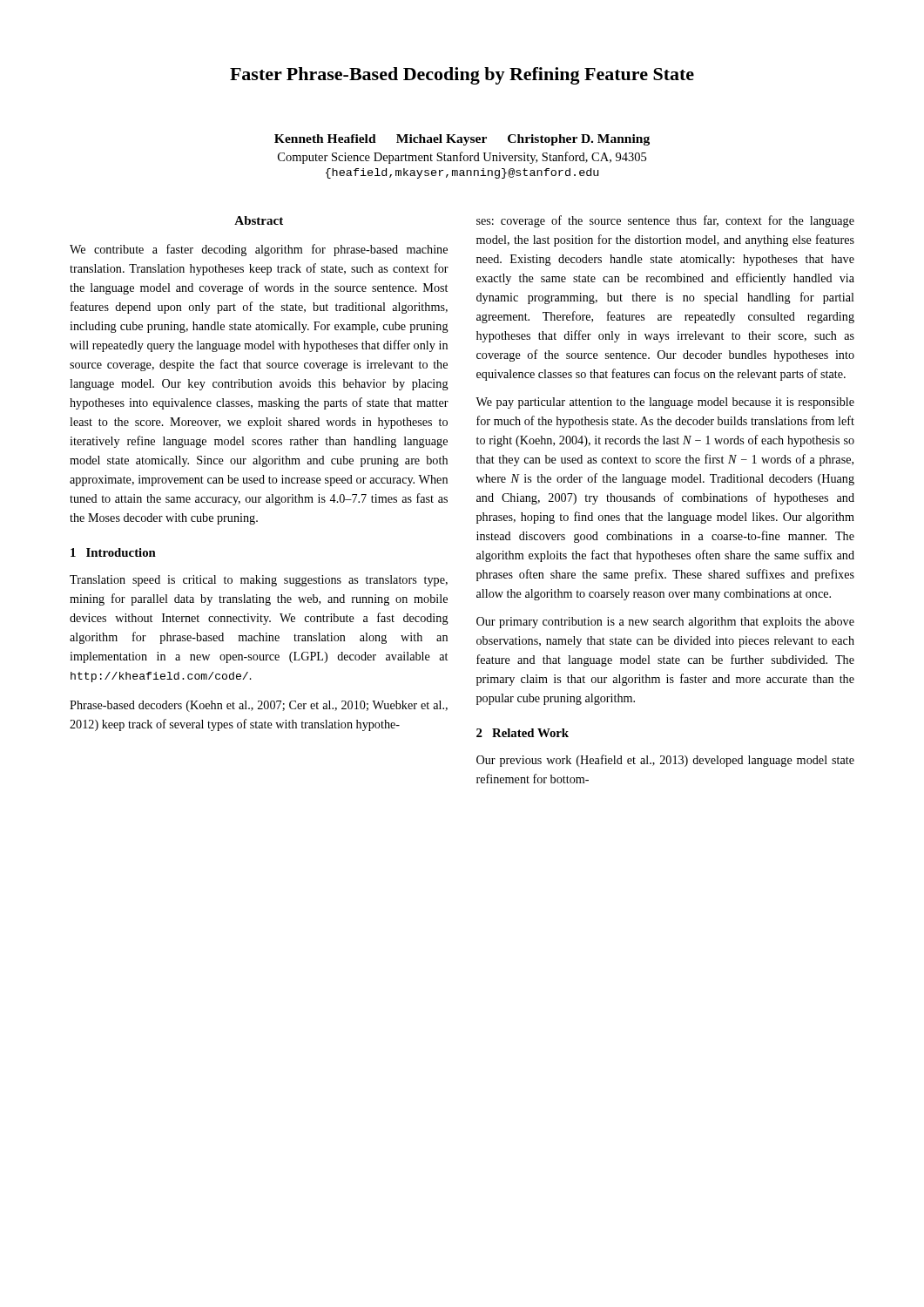Screen dimensions: 1307x924
Task: Click the passage that begins "Translation speed is"
Action: pos(259,652)
